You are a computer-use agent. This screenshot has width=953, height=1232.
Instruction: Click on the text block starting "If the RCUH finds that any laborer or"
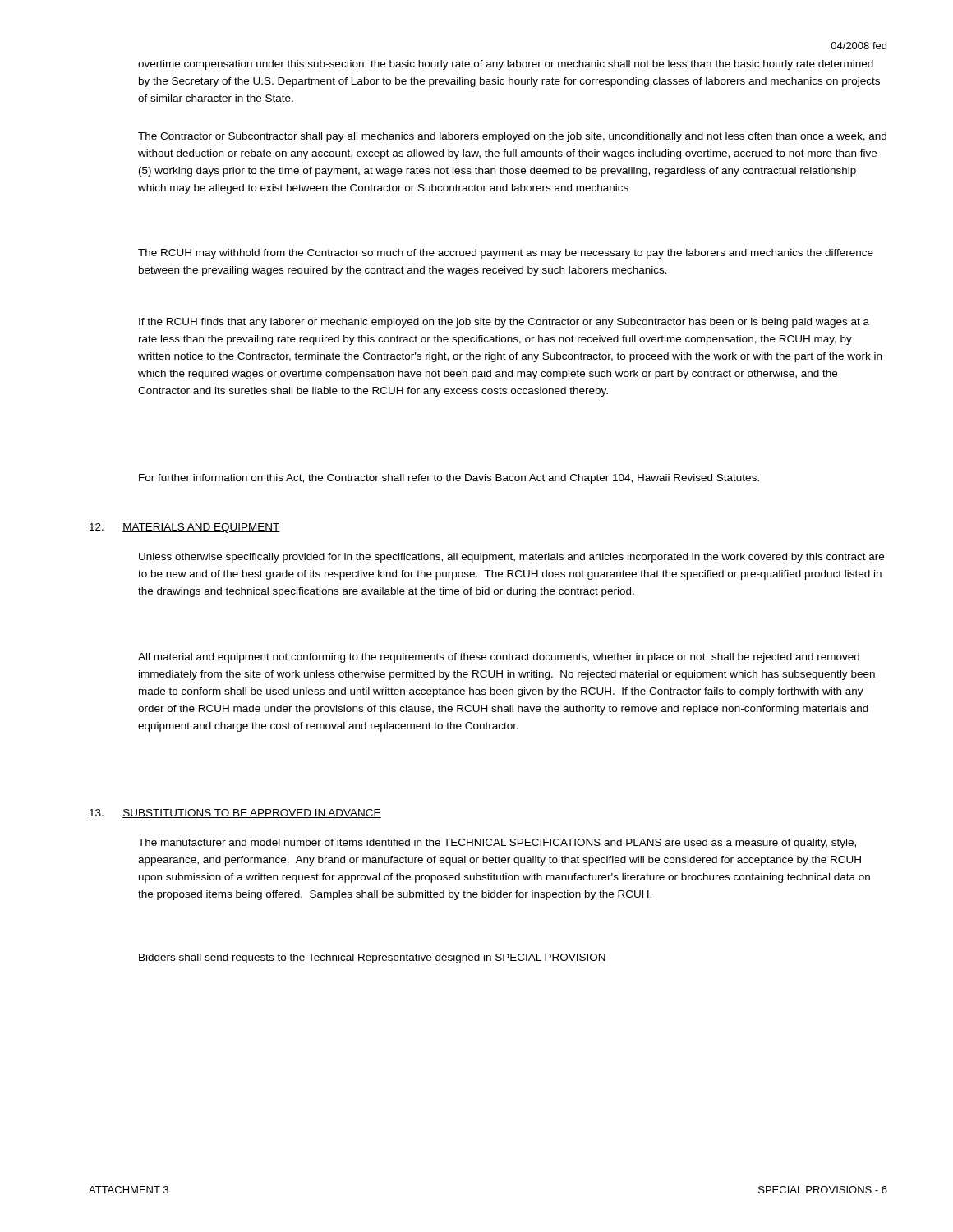click(x=510, y=356)
